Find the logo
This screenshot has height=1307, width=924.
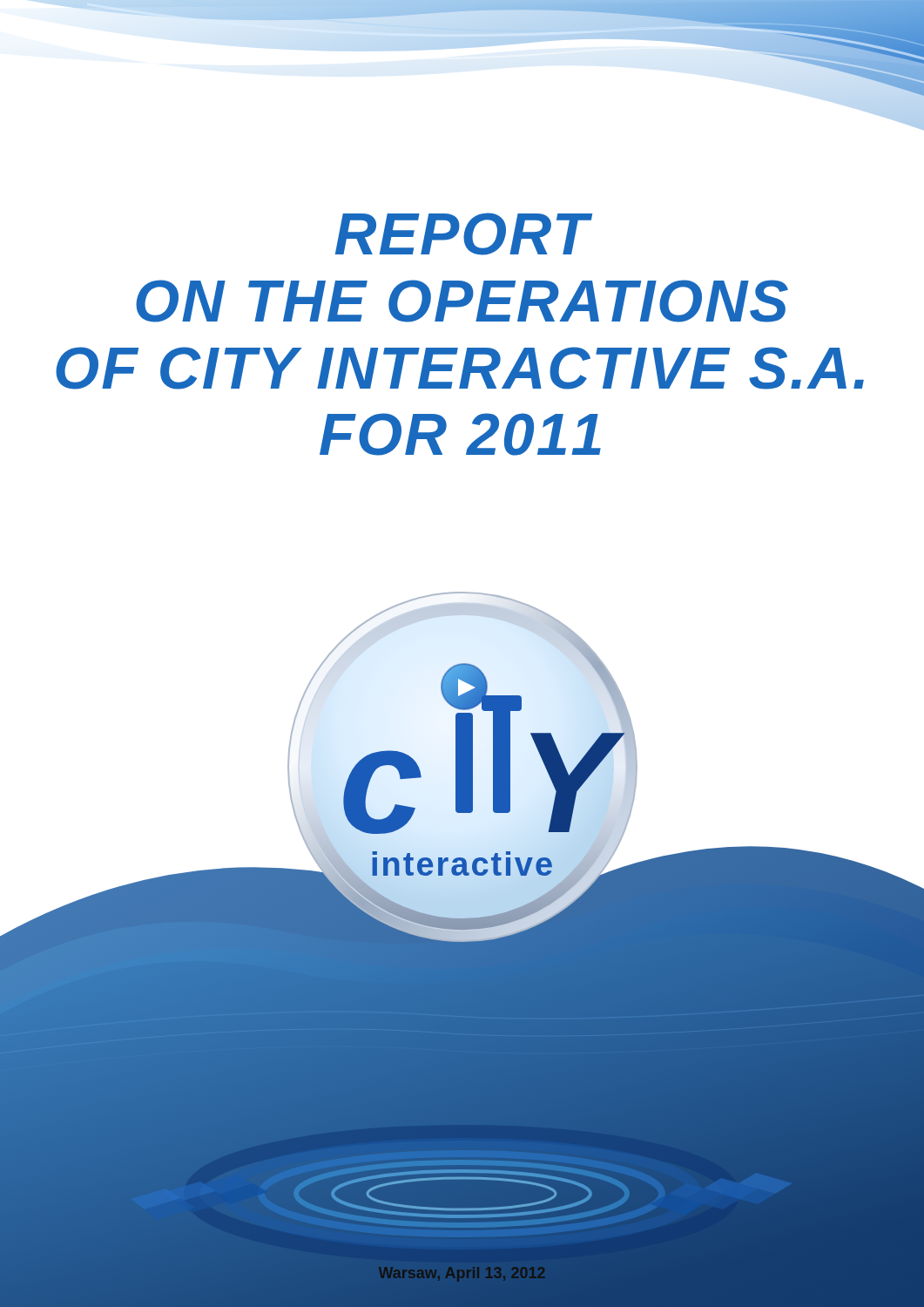(462, 767)
